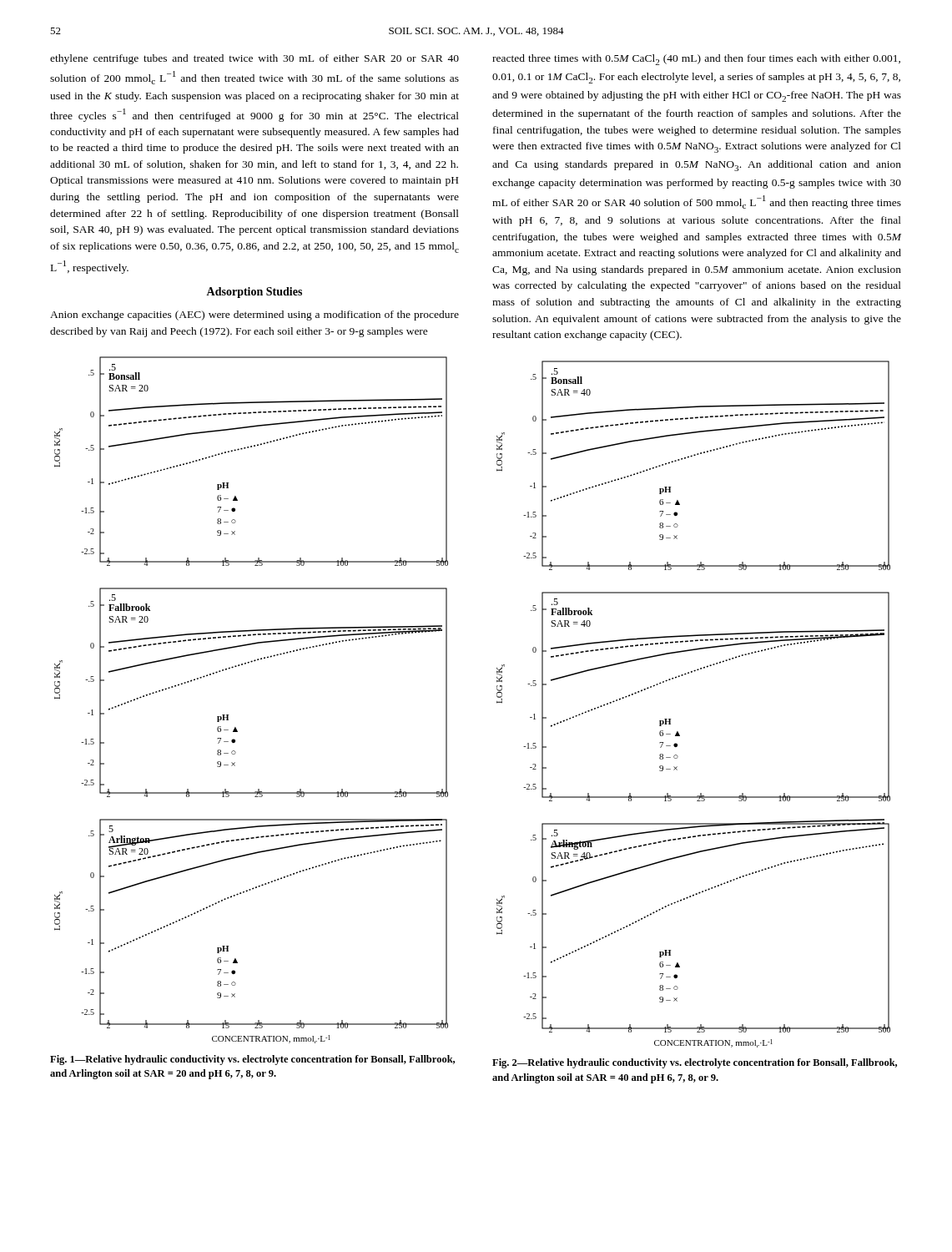The height and width of the screenshot is (1252, 952).
Task: Select the text block that says "ethylene centrifuge tubes"
Action: (254, 163)
